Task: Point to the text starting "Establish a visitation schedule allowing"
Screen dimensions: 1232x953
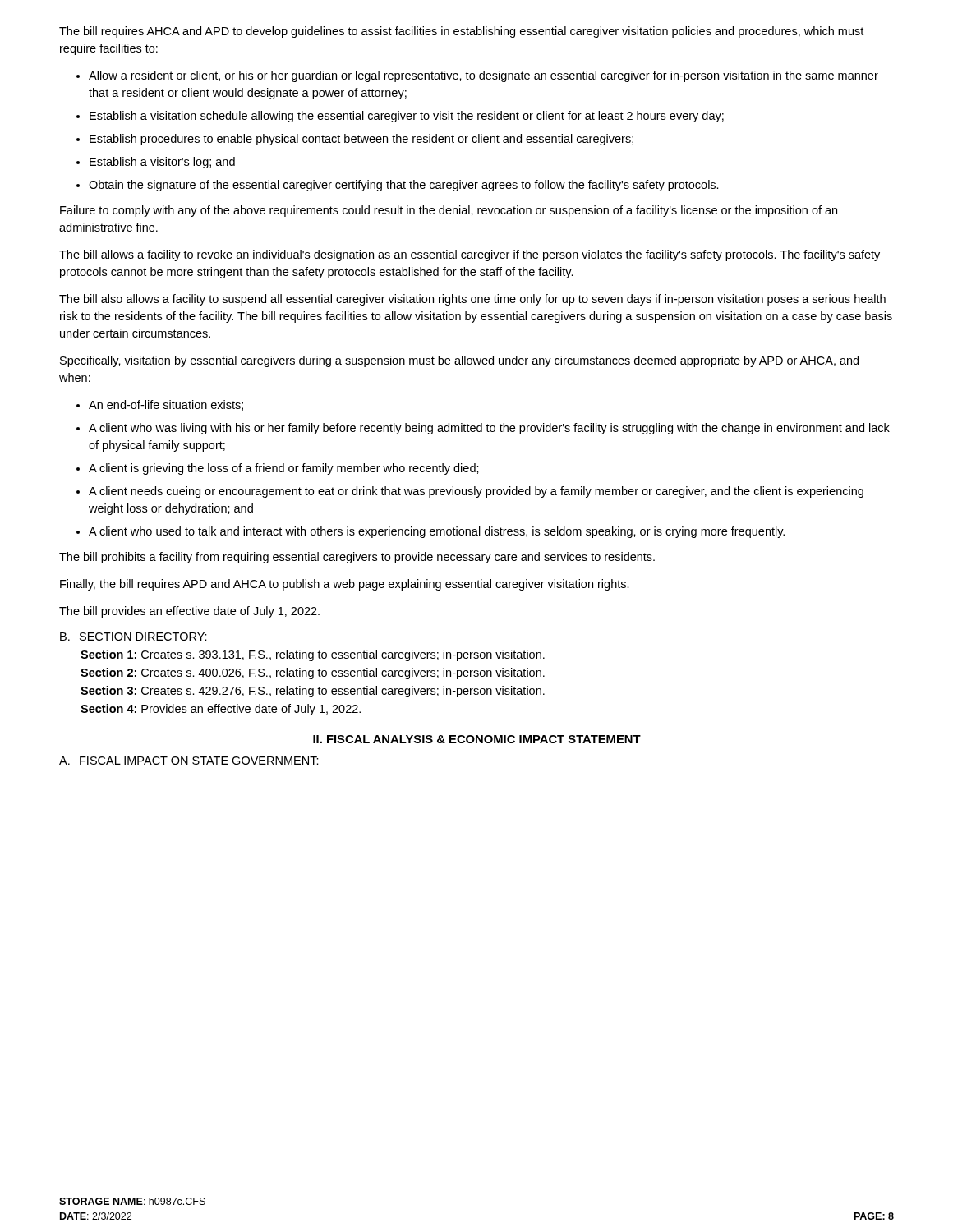Action: coord(407,116)
